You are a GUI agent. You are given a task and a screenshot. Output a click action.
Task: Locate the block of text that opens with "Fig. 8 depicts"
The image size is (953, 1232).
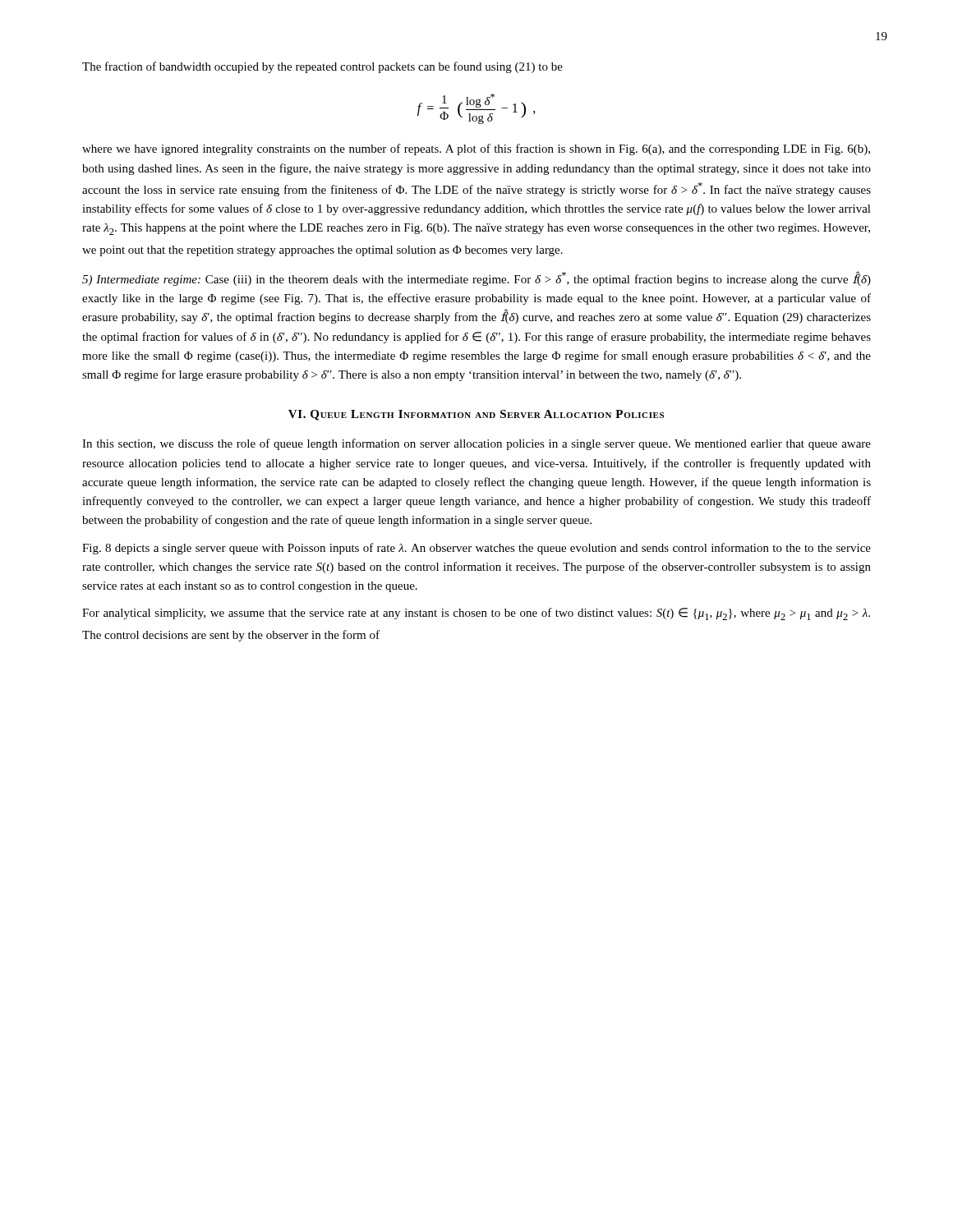[476, 567]
